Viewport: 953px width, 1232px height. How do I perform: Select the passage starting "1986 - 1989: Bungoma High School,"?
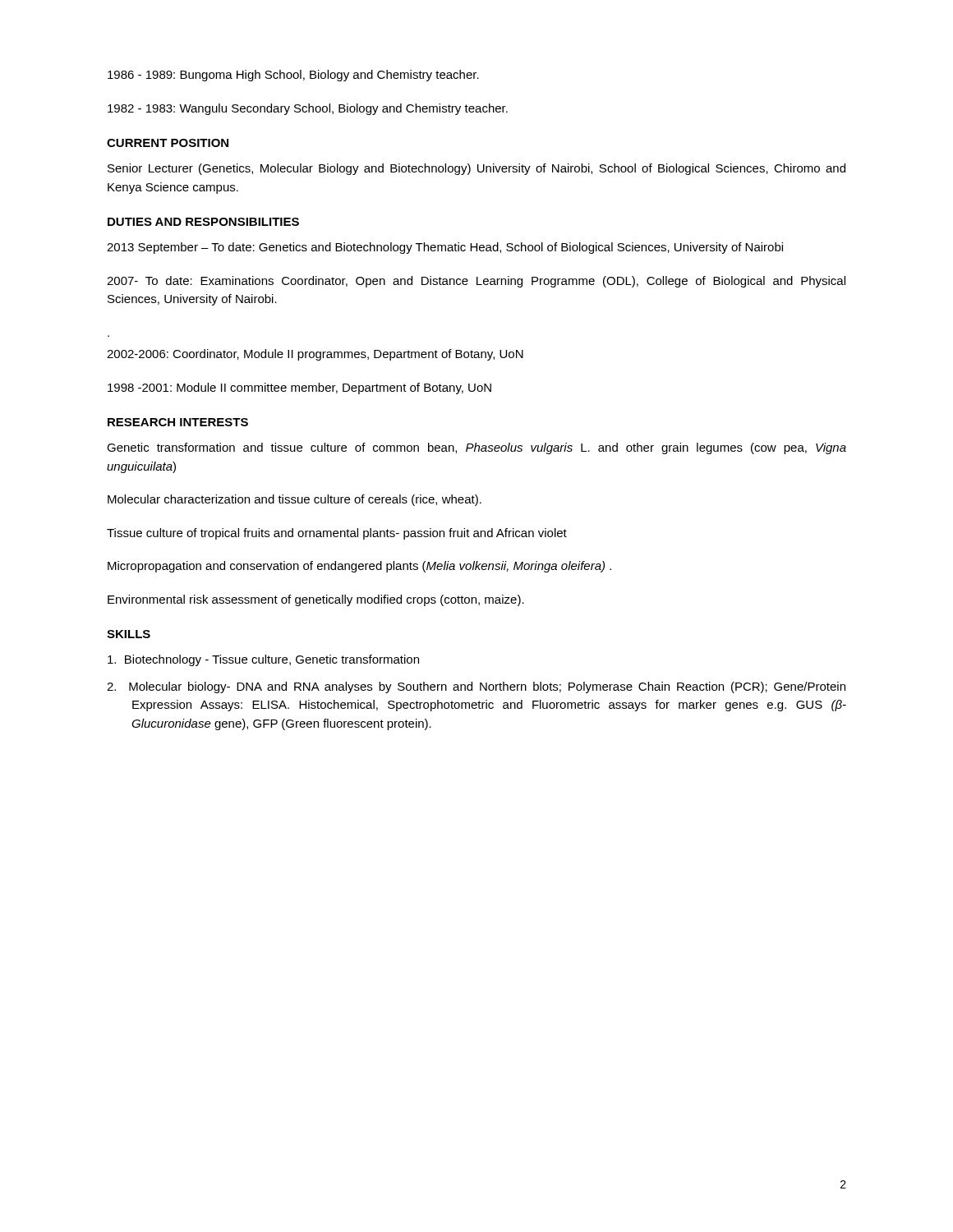[x=293, y=74]
